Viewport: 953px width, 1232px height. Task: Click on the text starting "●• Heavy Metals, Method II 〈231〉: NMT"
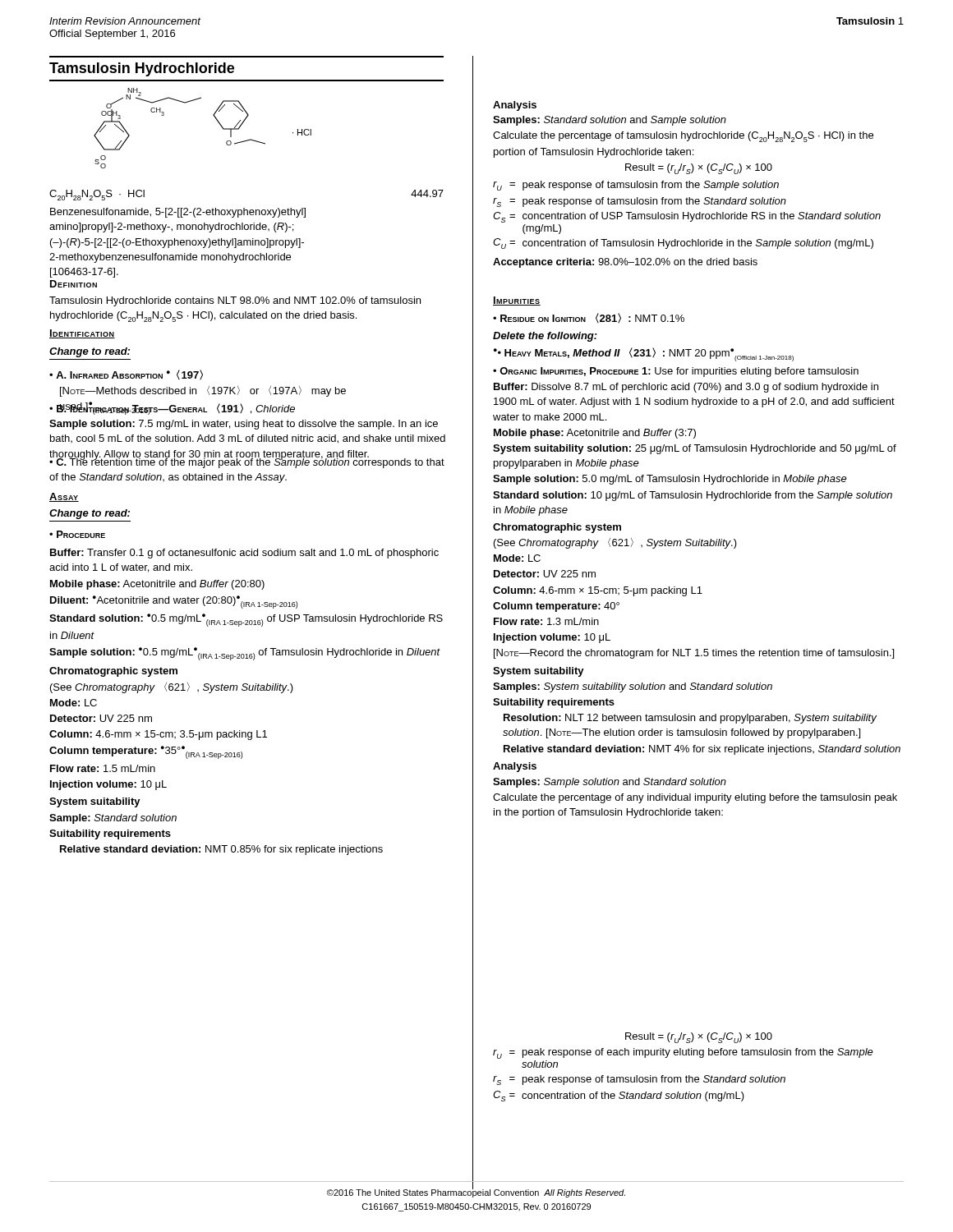pos(698,354)
